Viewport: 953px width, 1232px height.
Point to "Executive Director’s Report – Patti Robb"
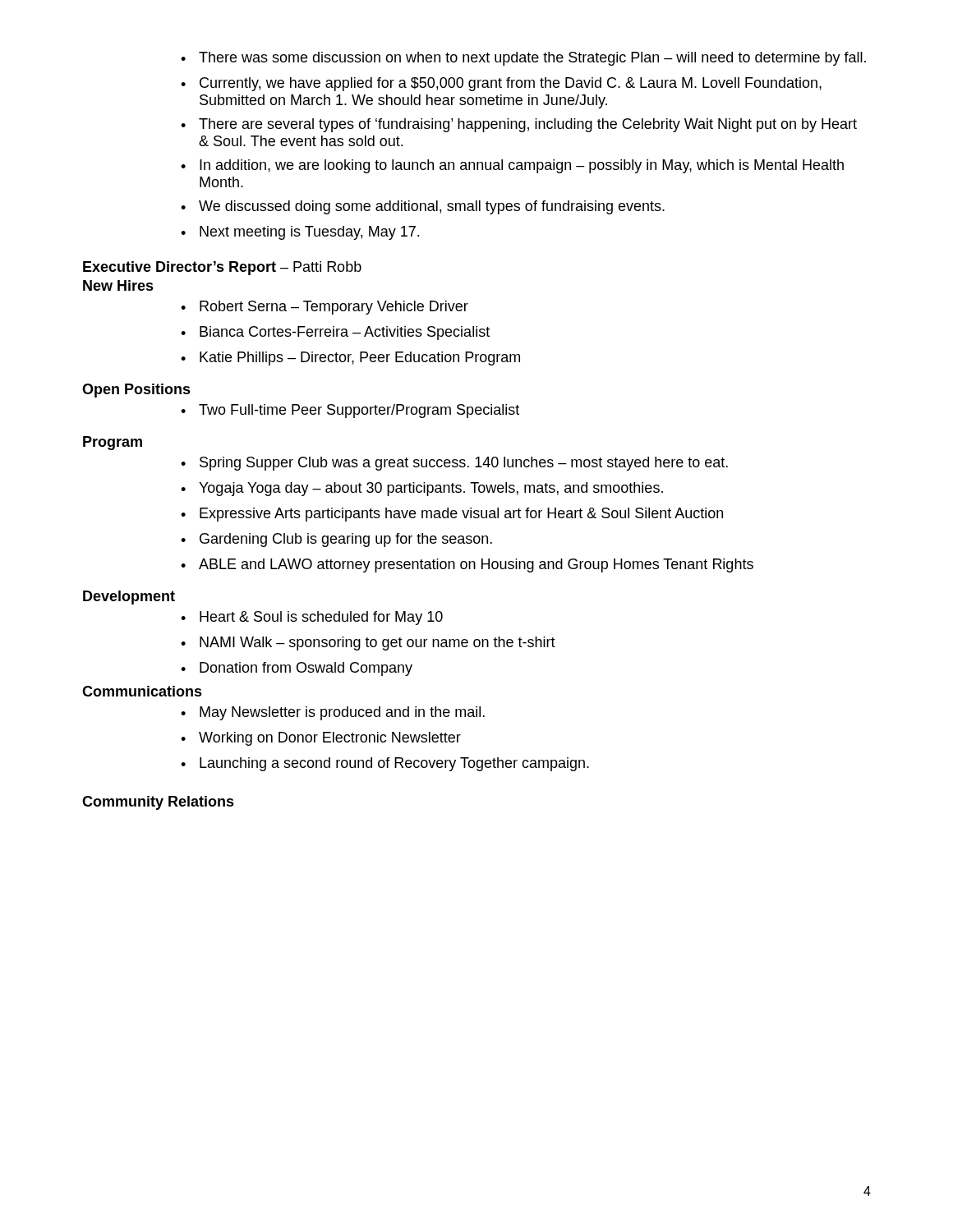click(222, 267)
